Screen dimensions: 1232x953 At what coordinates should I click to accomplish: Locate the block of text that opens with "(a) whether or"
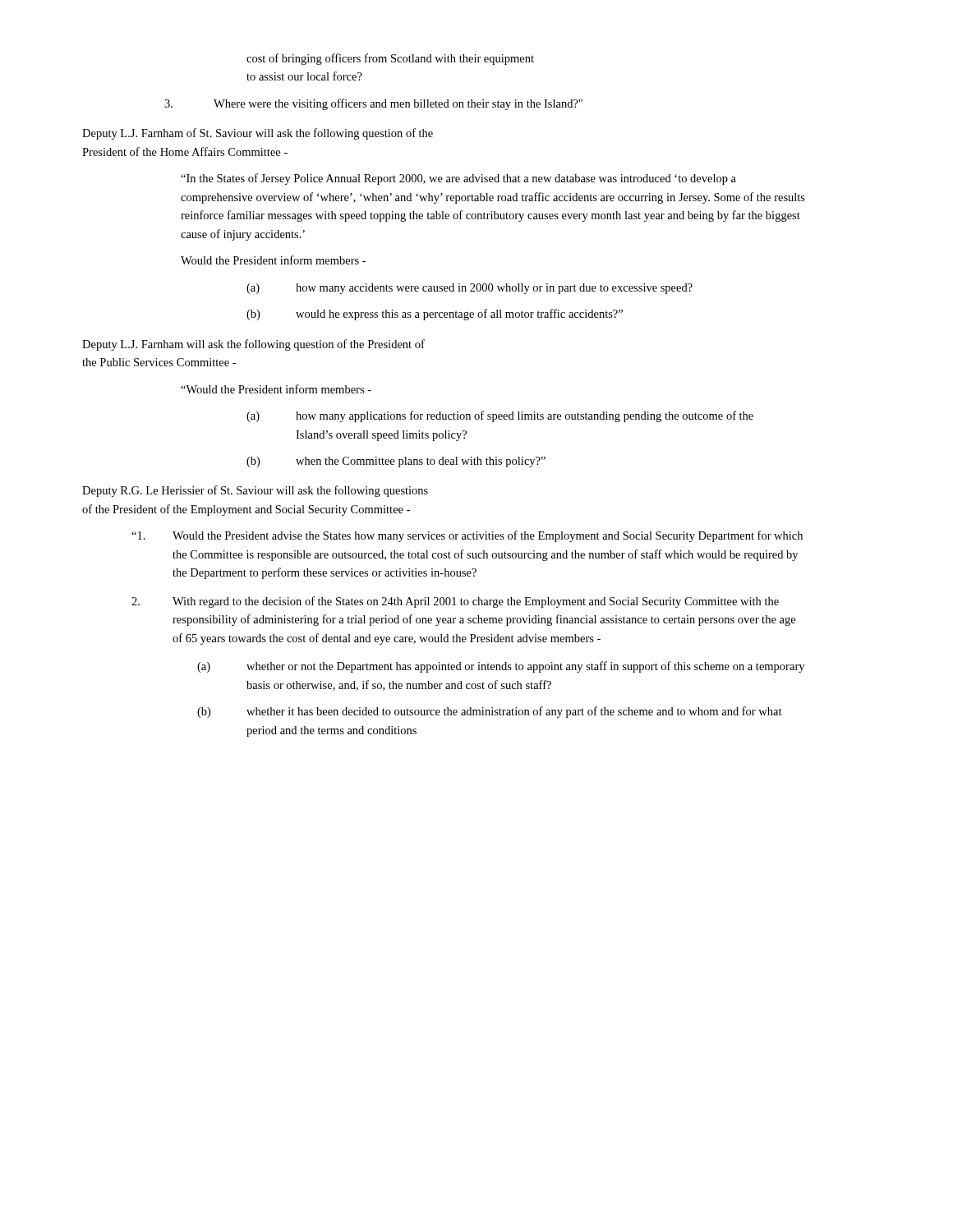501,676
